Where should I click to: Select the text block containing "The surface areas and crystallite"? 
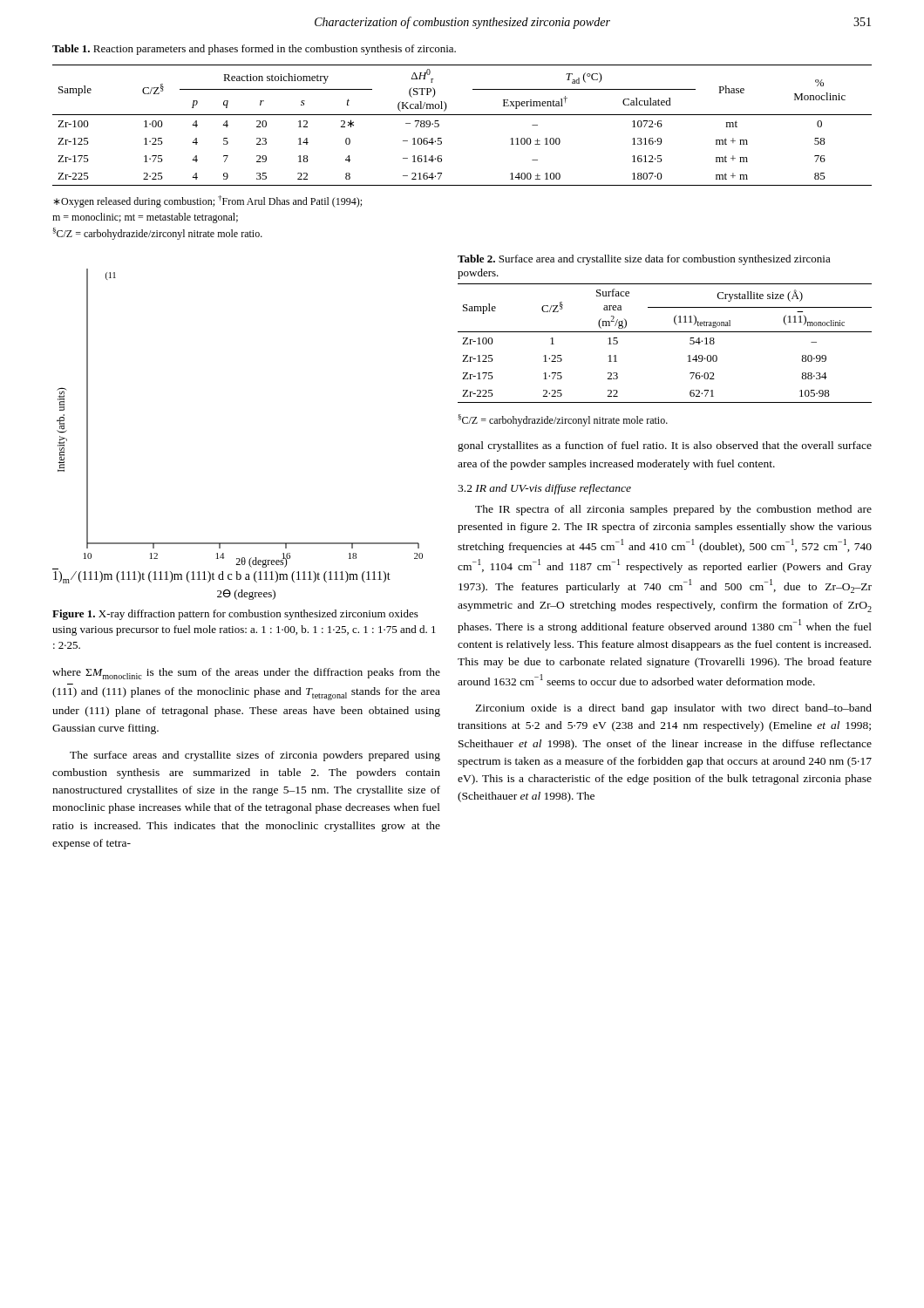(246, 798)
